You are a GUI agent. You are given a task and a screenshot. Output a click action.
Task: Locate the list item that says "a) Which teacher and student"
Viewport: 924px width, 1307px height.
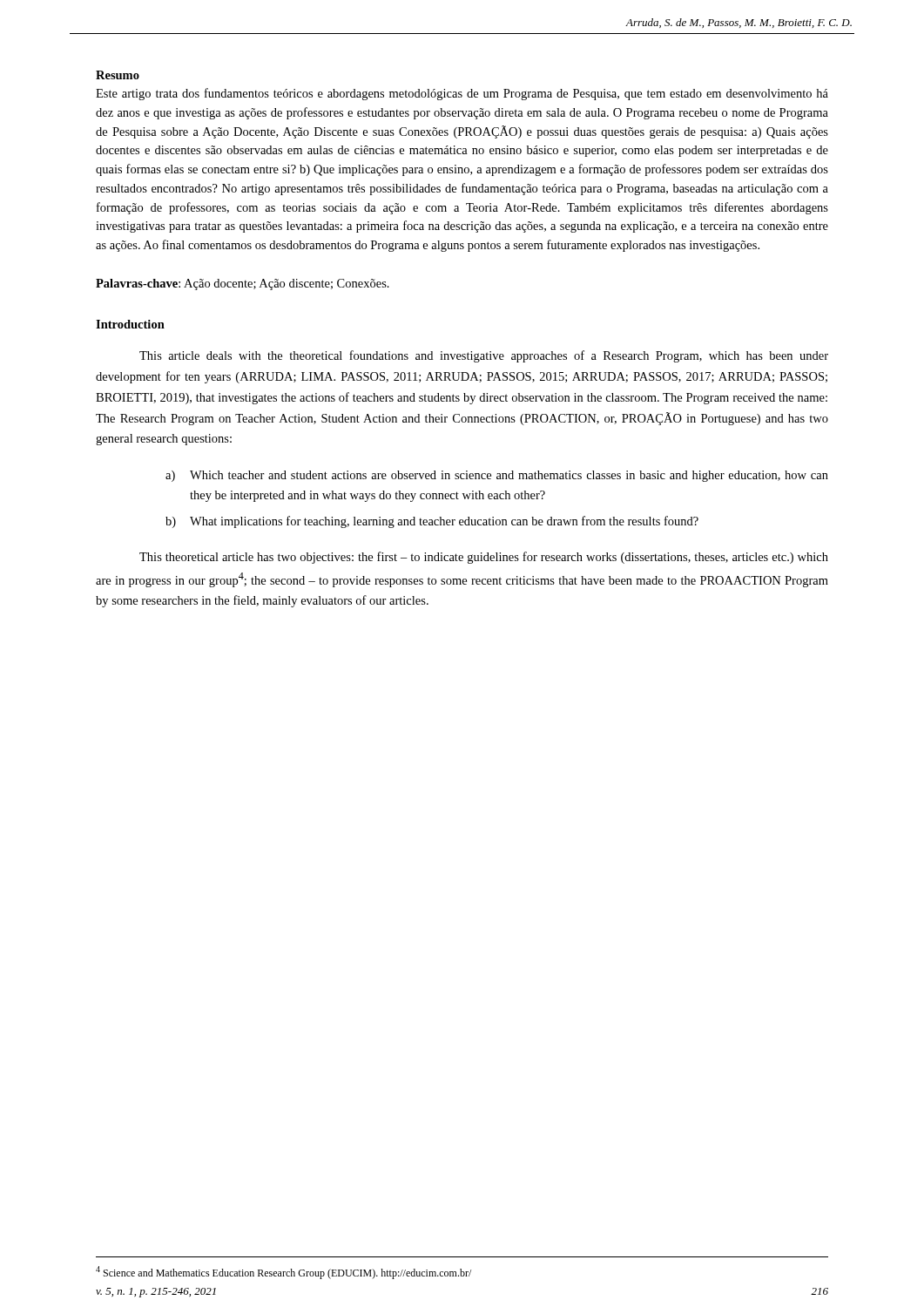(x=497, y=485)
